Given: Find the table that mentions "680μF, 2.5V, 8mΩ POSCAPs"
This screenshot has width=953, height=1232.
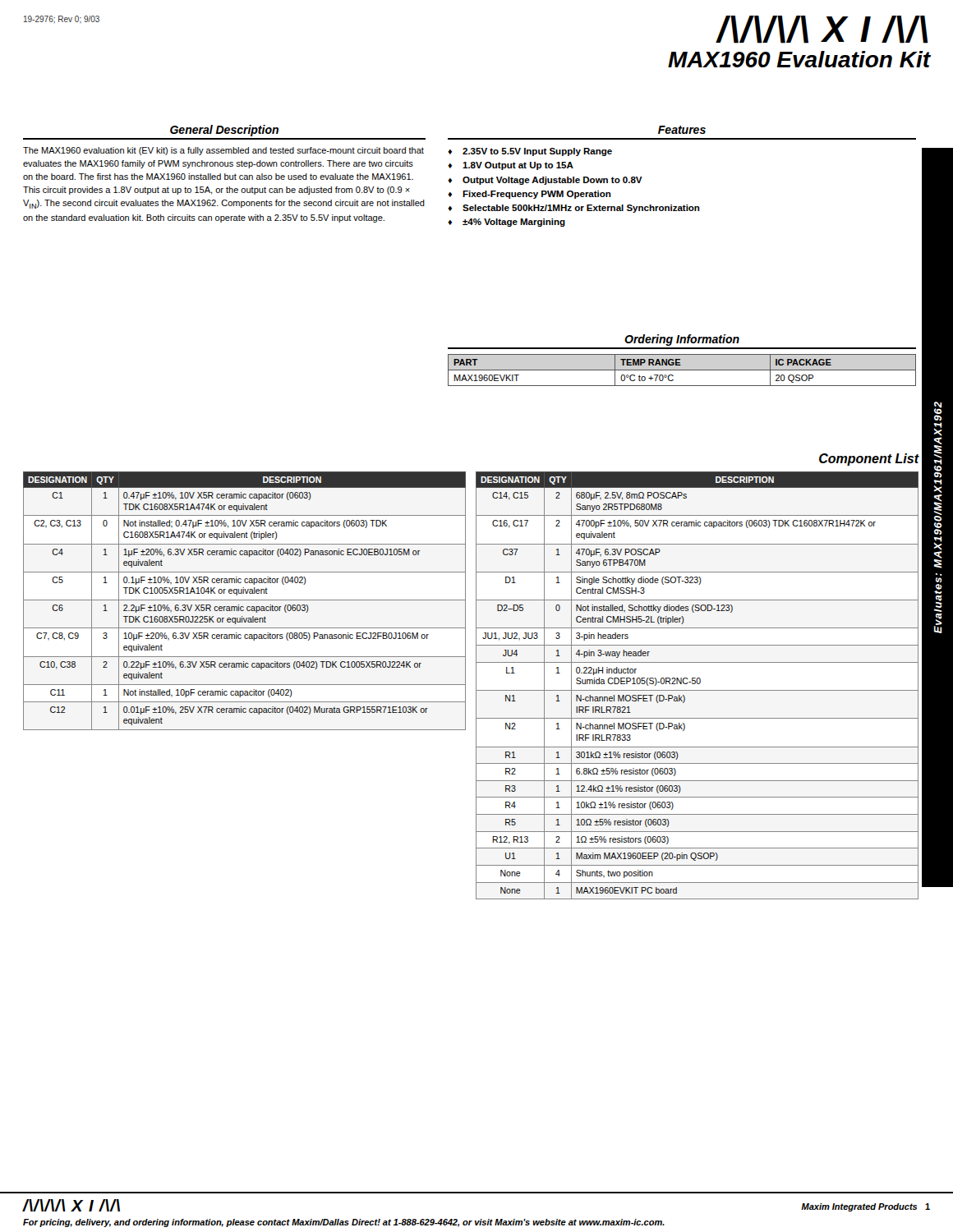Looking at the screenshot, I should pos(697,686).
